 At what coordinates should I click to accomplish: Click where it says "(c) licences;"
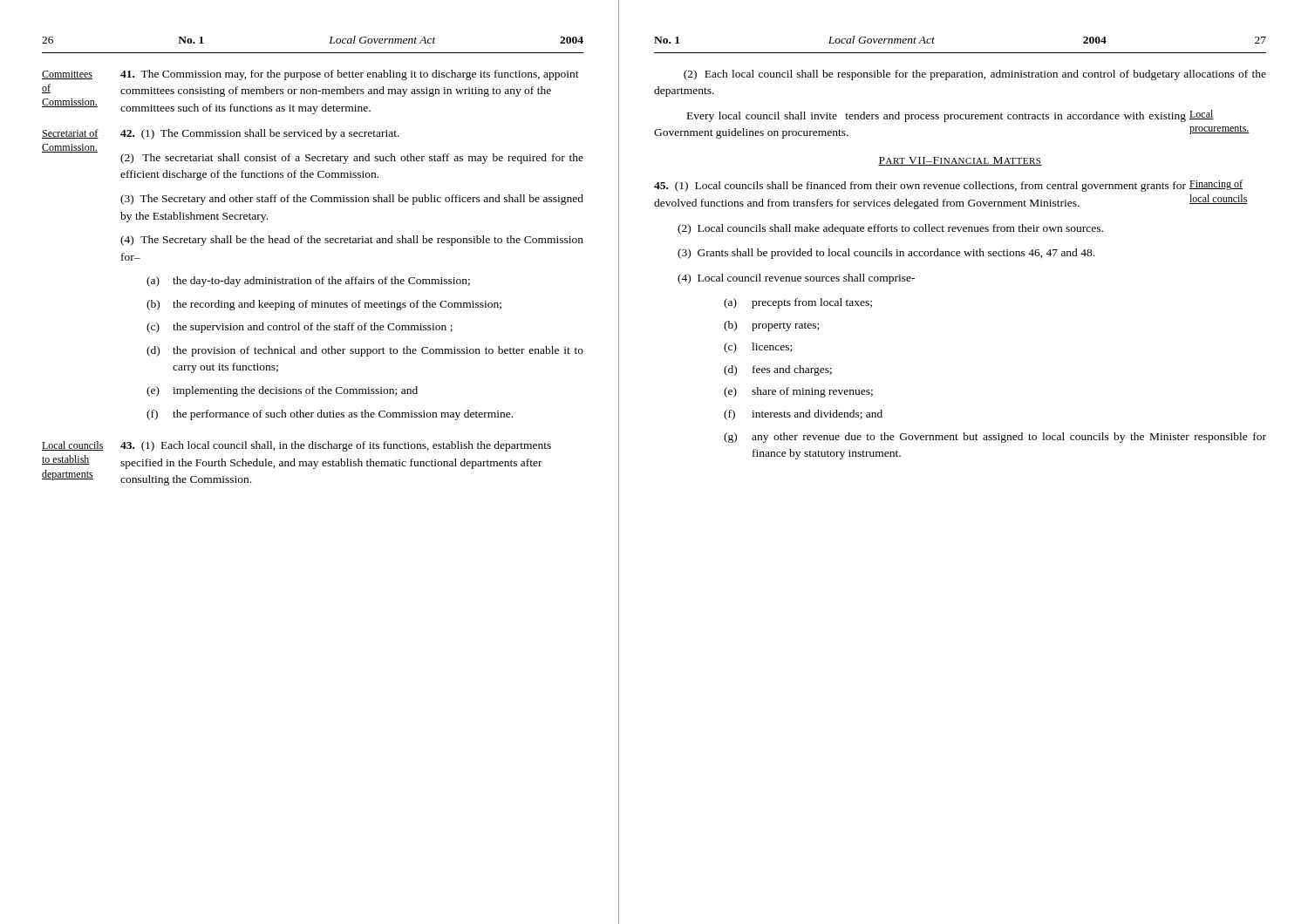click(758, 348)
